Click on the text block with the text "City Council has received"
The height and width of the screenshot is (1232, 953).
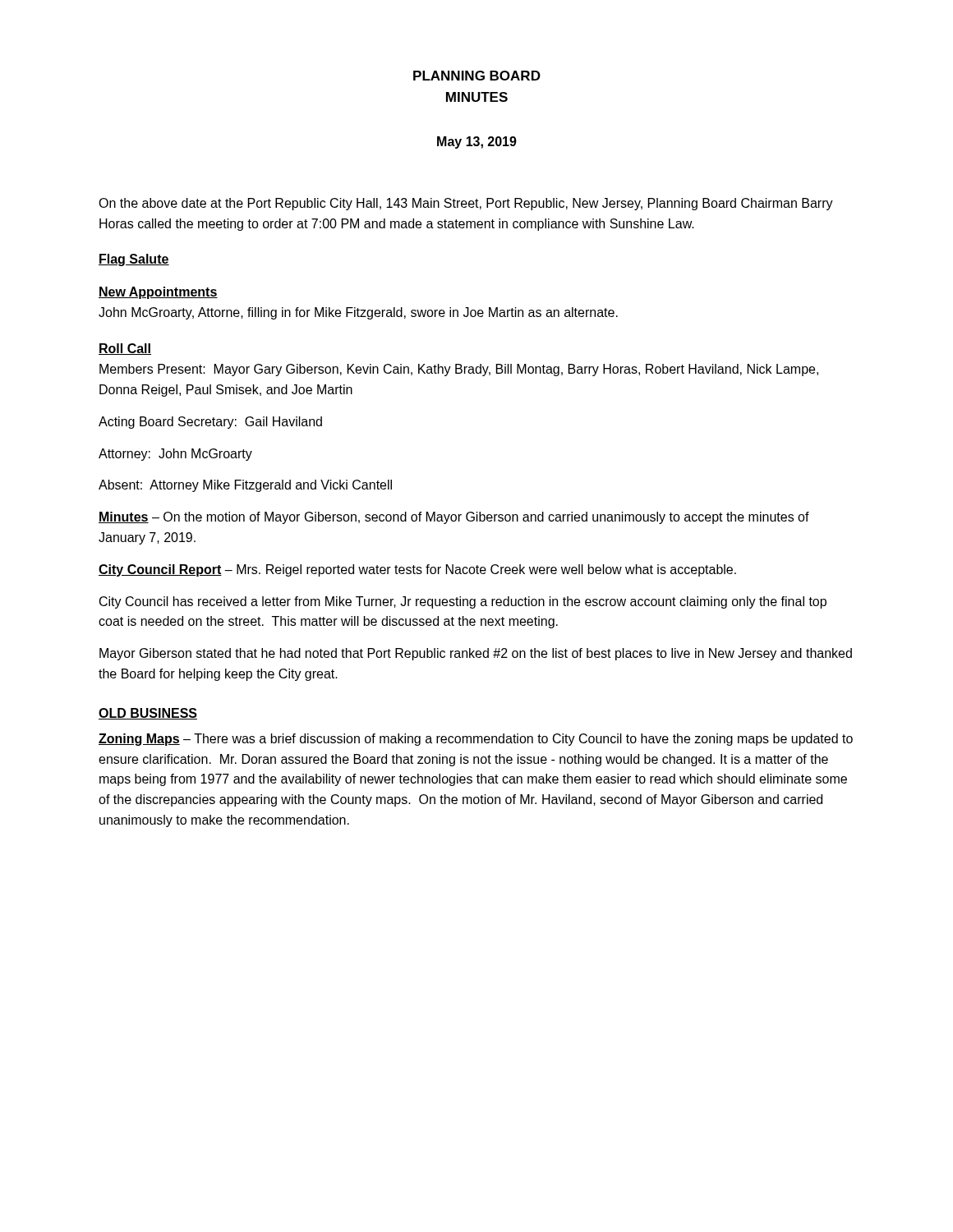pos(463,611)
